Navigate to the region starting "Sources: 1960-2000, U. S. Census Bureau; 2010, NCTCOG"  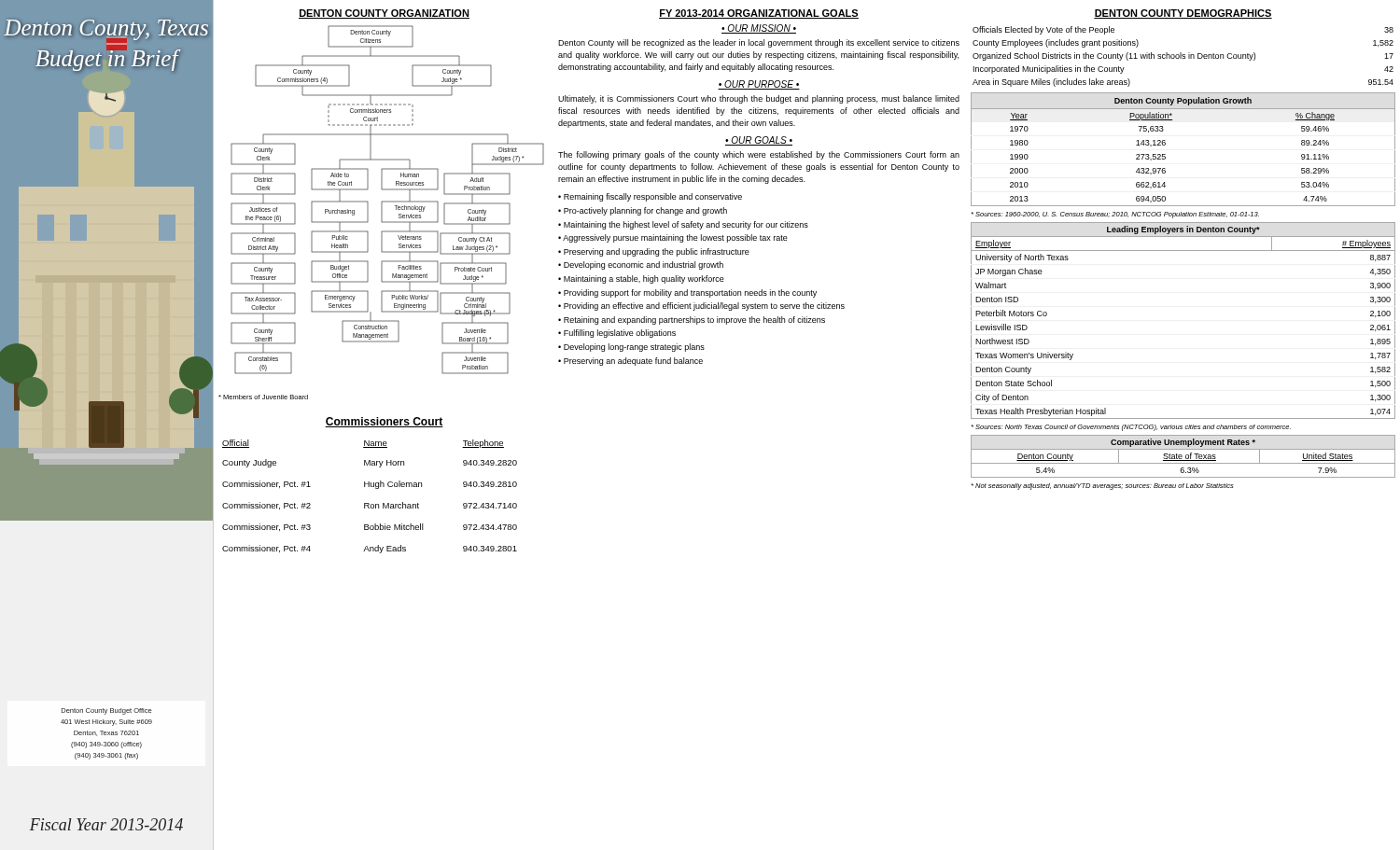(x=1115, y=214)
